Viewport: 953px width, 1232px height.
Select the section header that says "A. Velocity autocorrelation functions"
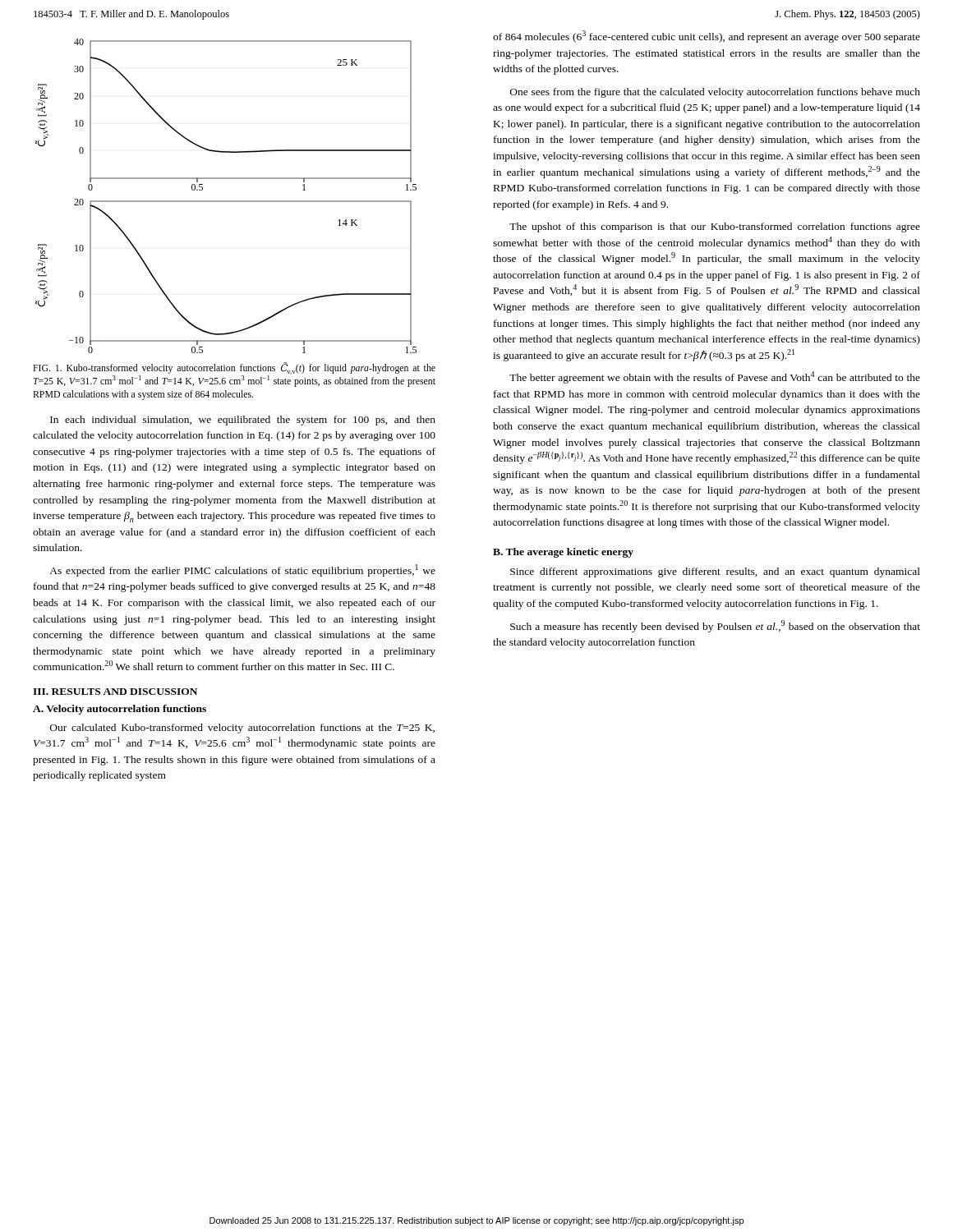pos(120,708)
